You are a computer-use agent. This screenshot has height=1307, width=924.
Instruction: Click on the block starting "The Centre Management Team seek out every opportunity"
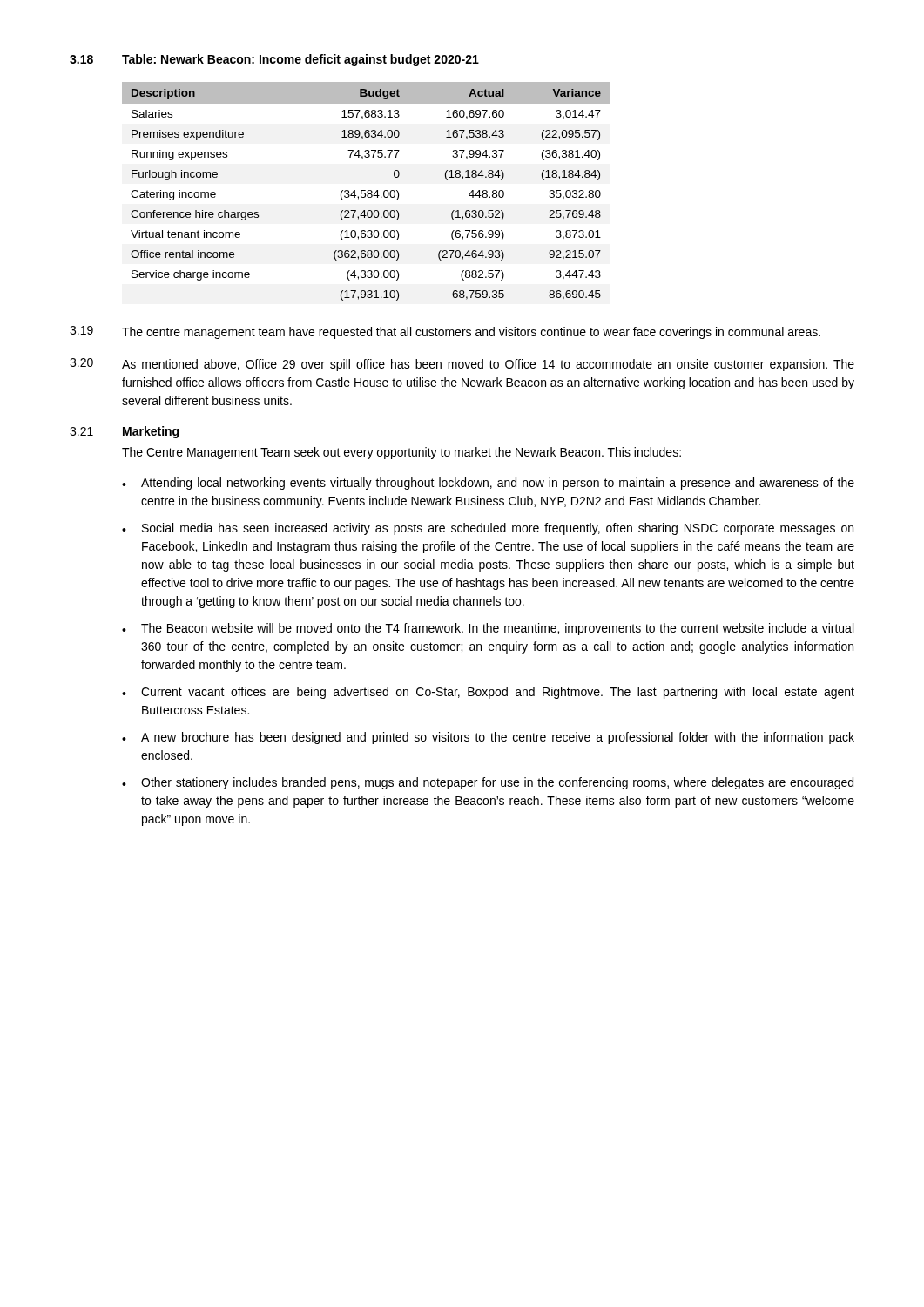(402, 452)
